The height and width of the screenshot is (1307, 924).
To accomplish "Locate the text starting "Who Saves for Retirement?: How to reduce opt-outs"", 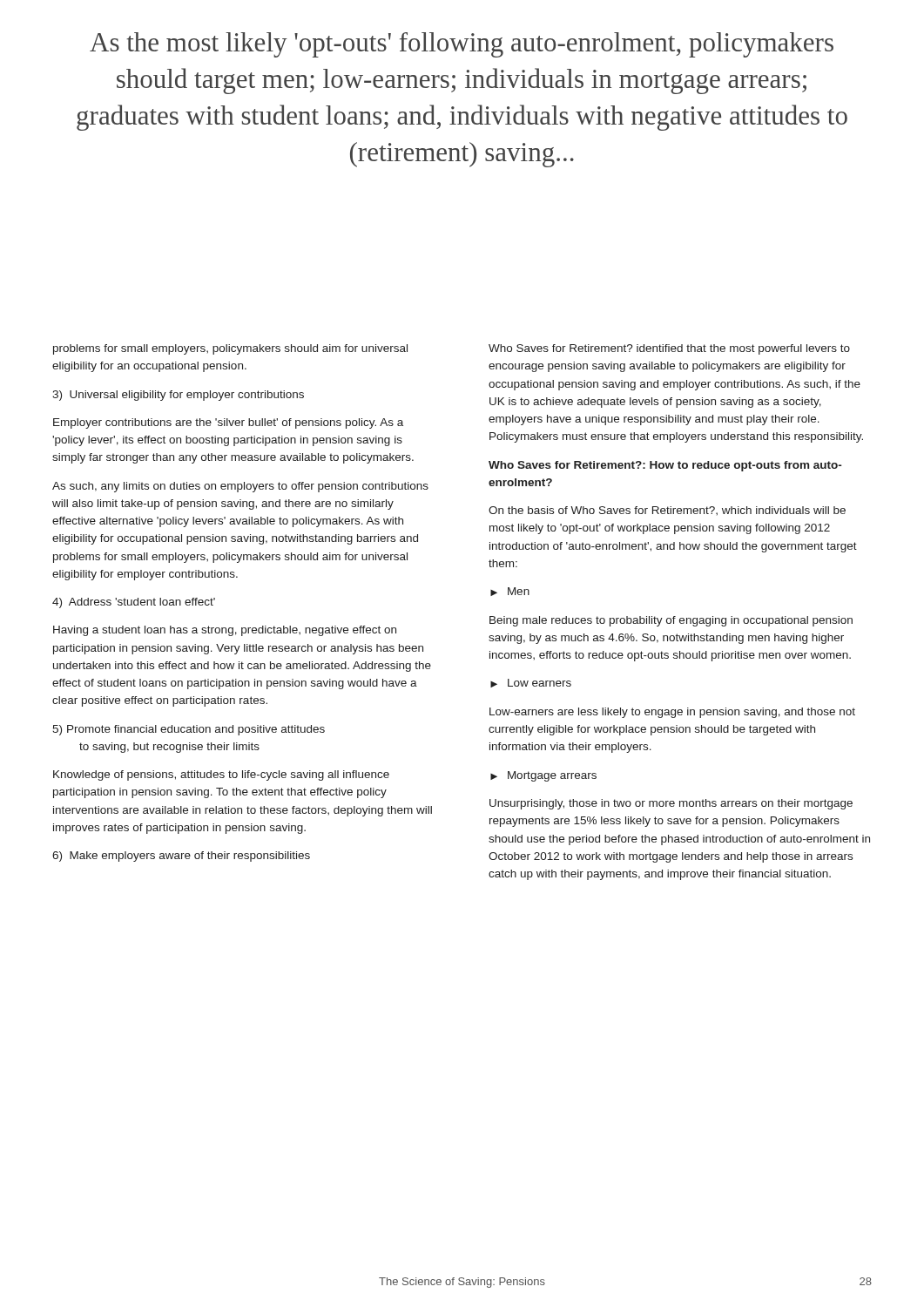I will 665,473.
